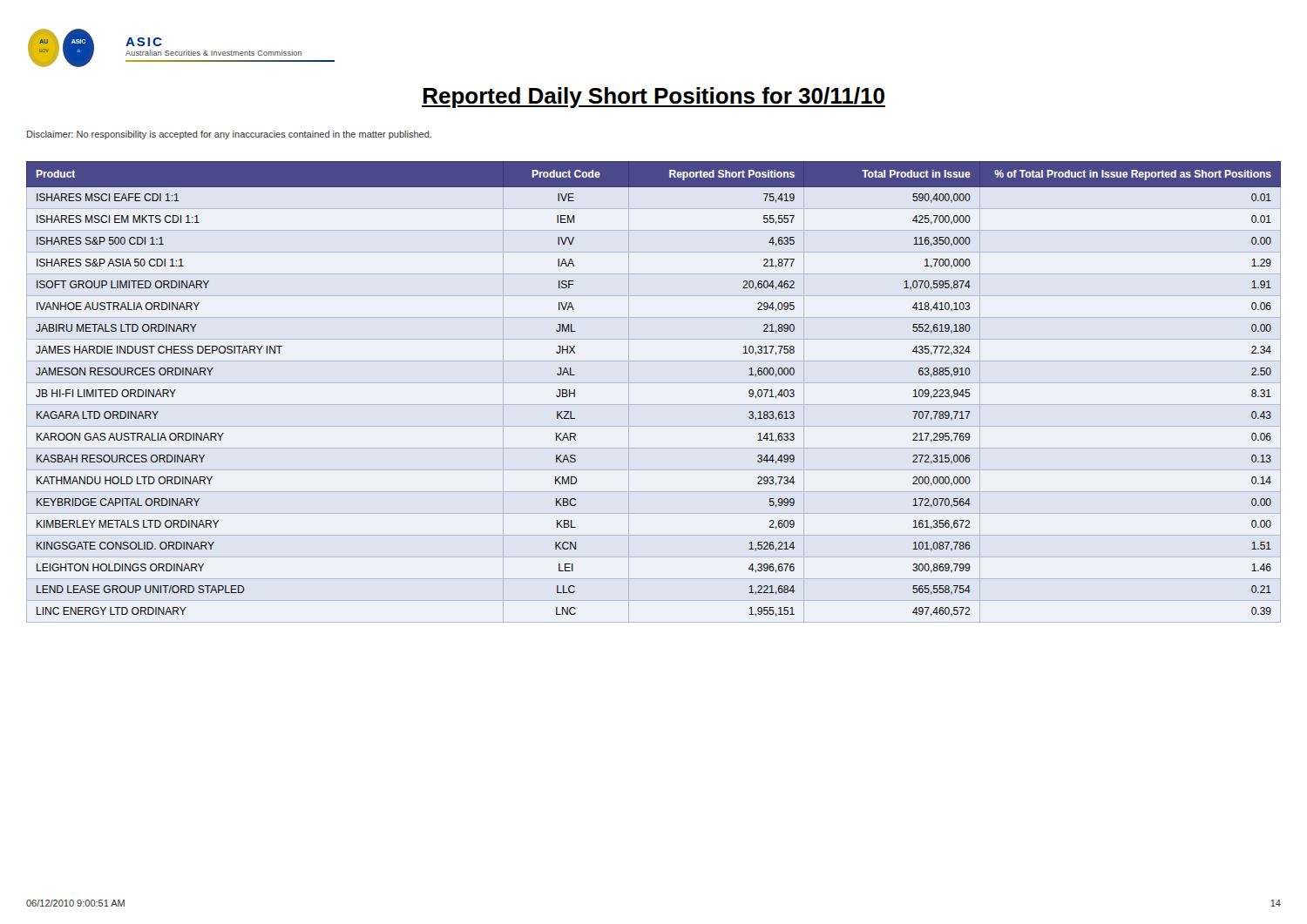Navigate to the element starting "Disclaimer: No responsibility is accepted for"

click(x=229, y=134)
